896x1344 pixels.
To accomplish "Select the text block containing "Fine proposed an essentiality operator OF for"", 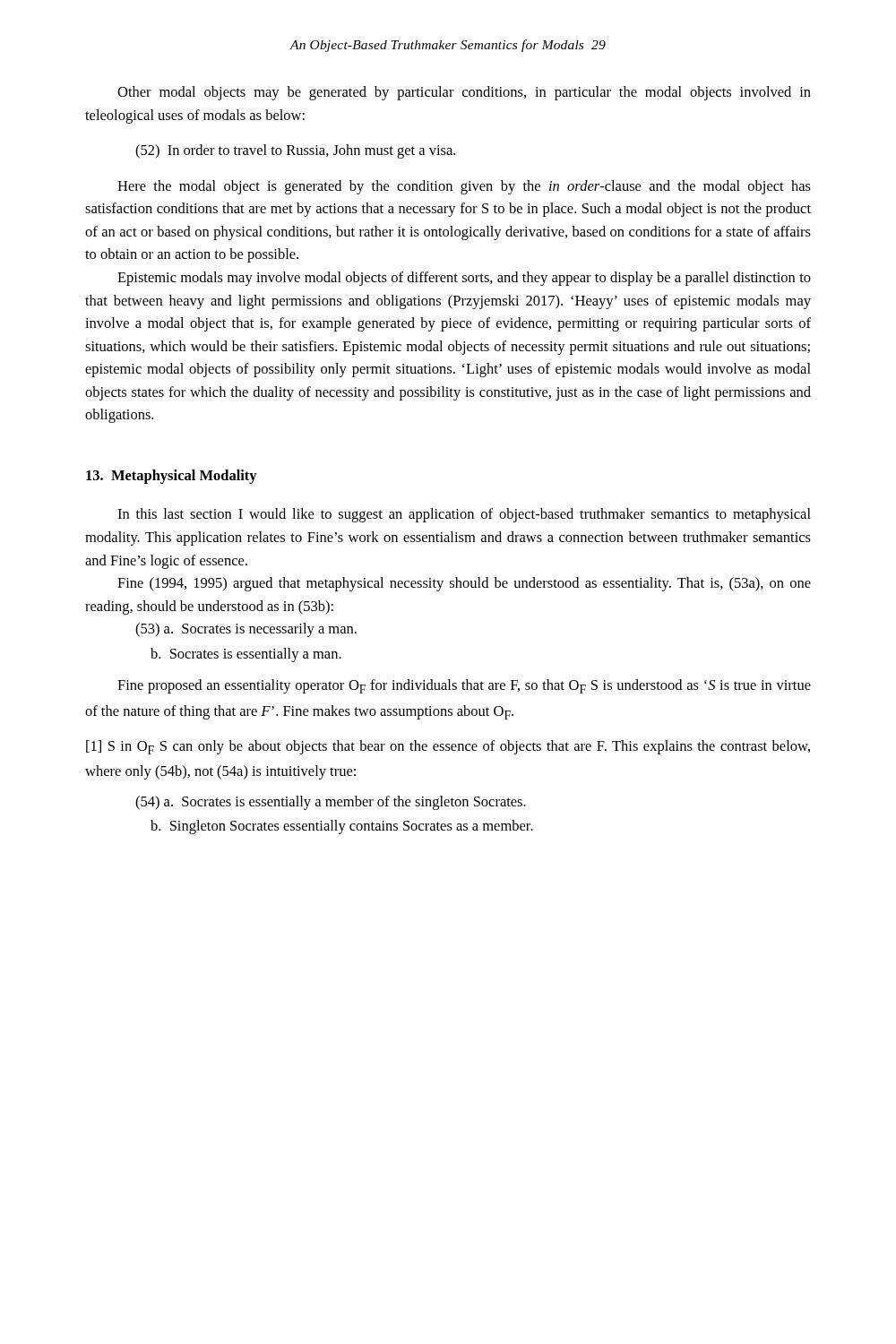I will (x=448, y=700).
